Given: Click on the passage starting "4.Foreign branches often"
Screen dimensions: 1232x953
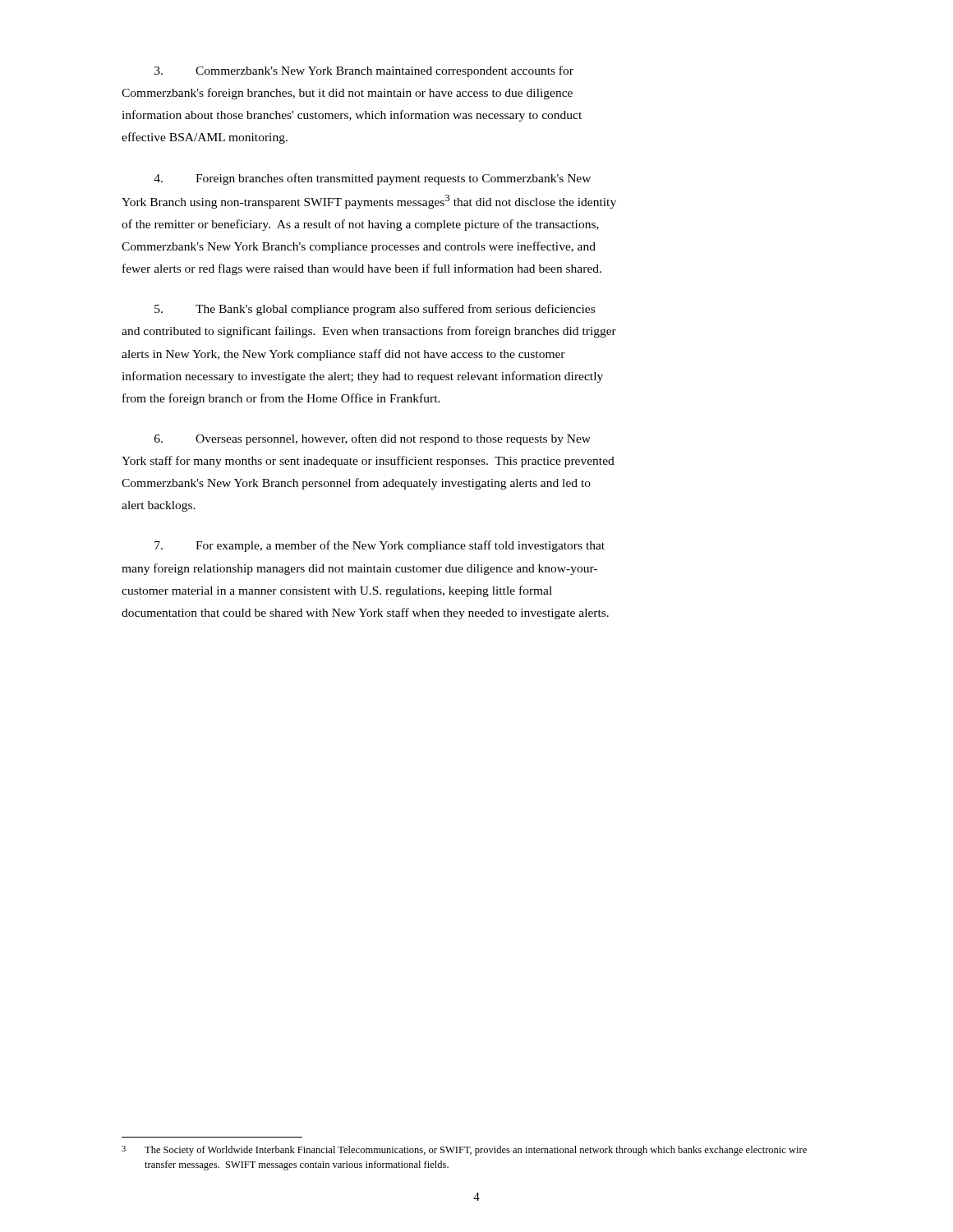Looking at the screenshot, I should point(476,223).
